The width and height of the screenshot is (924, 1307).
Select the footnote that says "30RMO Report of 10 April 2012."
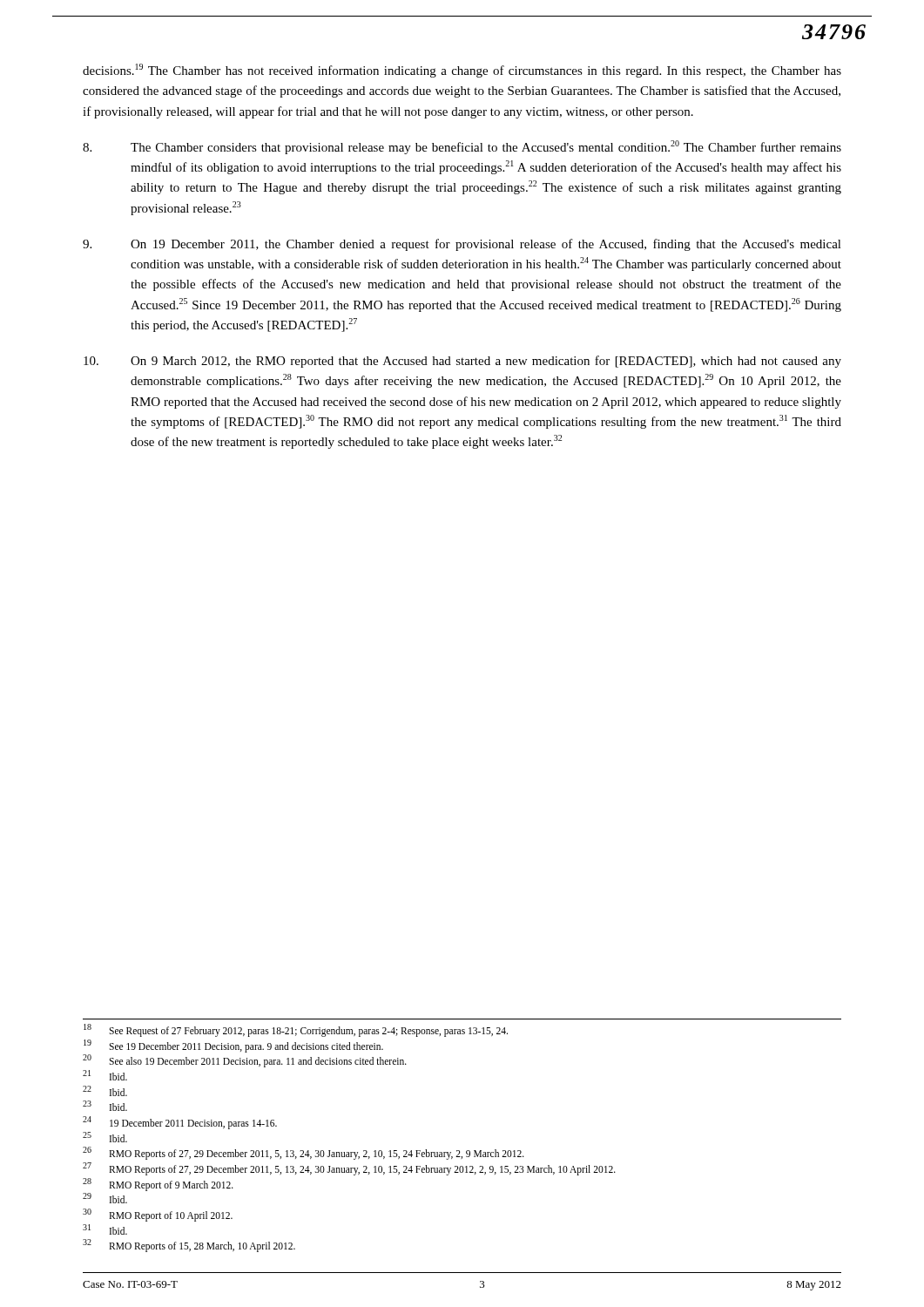158,1215
